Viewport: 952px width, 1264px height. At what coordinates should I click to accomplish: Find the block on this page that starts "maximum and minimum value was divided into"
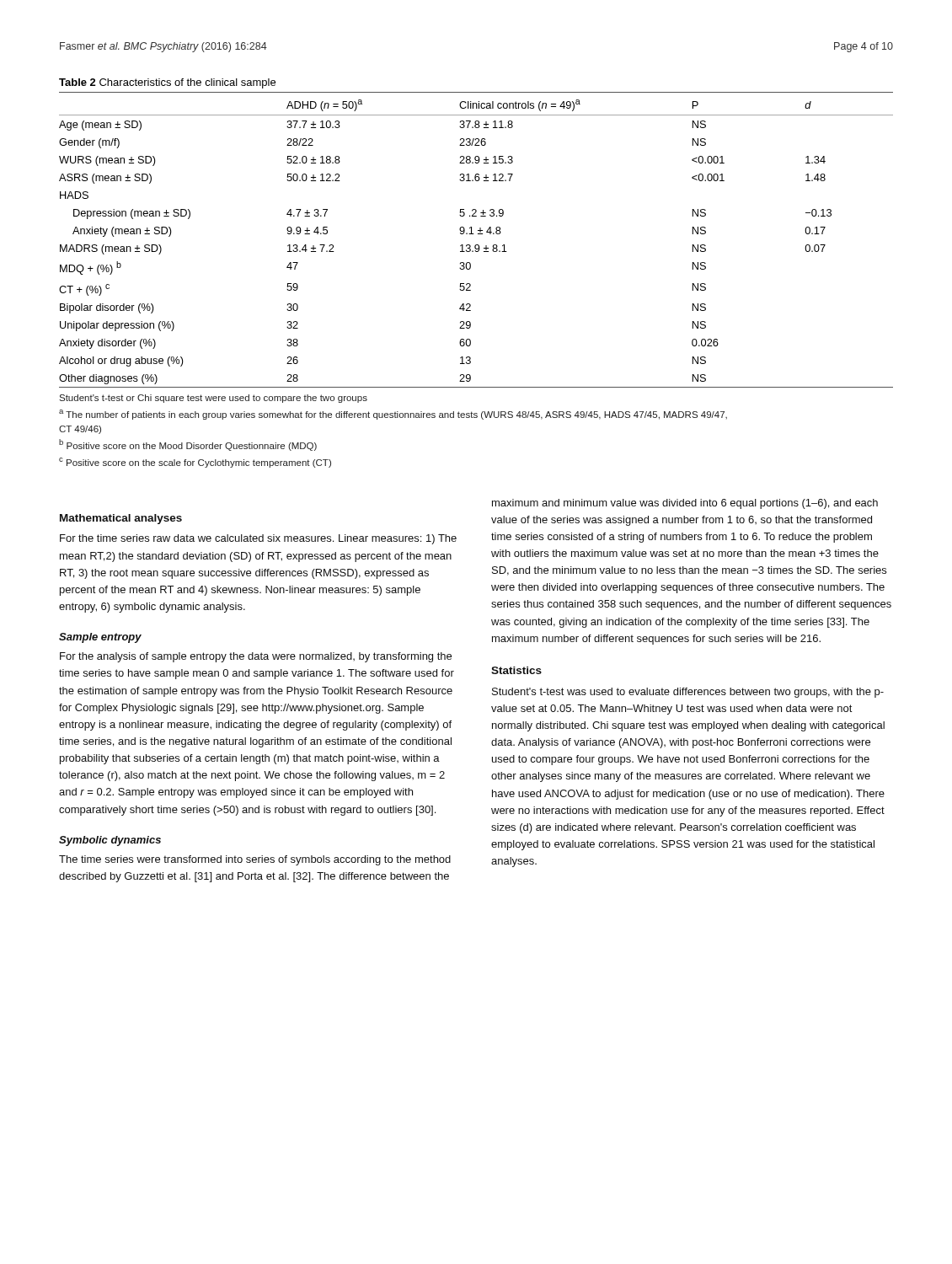click(691, 570)
